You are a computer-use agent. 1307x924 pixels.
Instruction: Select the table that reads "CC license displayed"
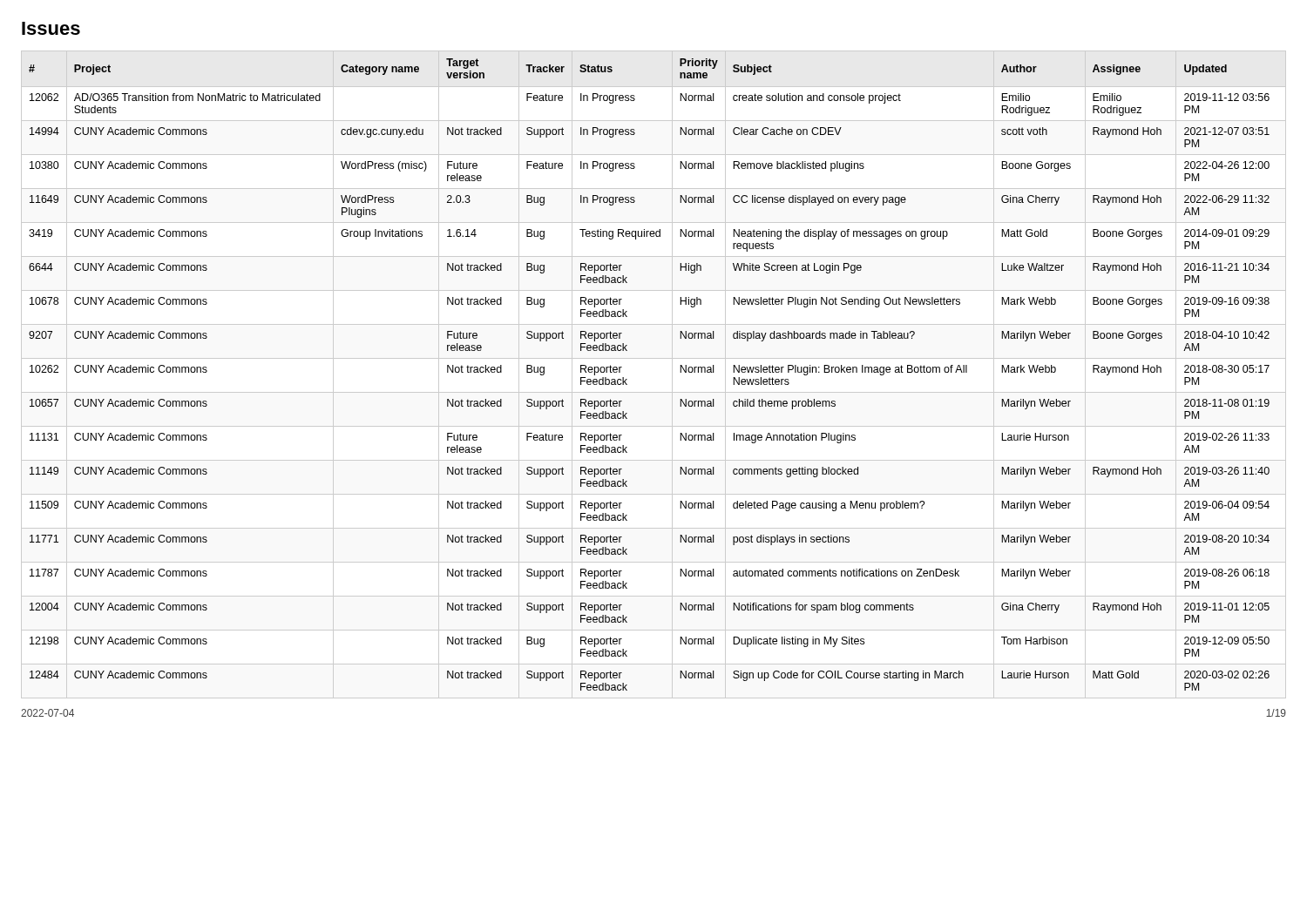[x=654, y=374]
